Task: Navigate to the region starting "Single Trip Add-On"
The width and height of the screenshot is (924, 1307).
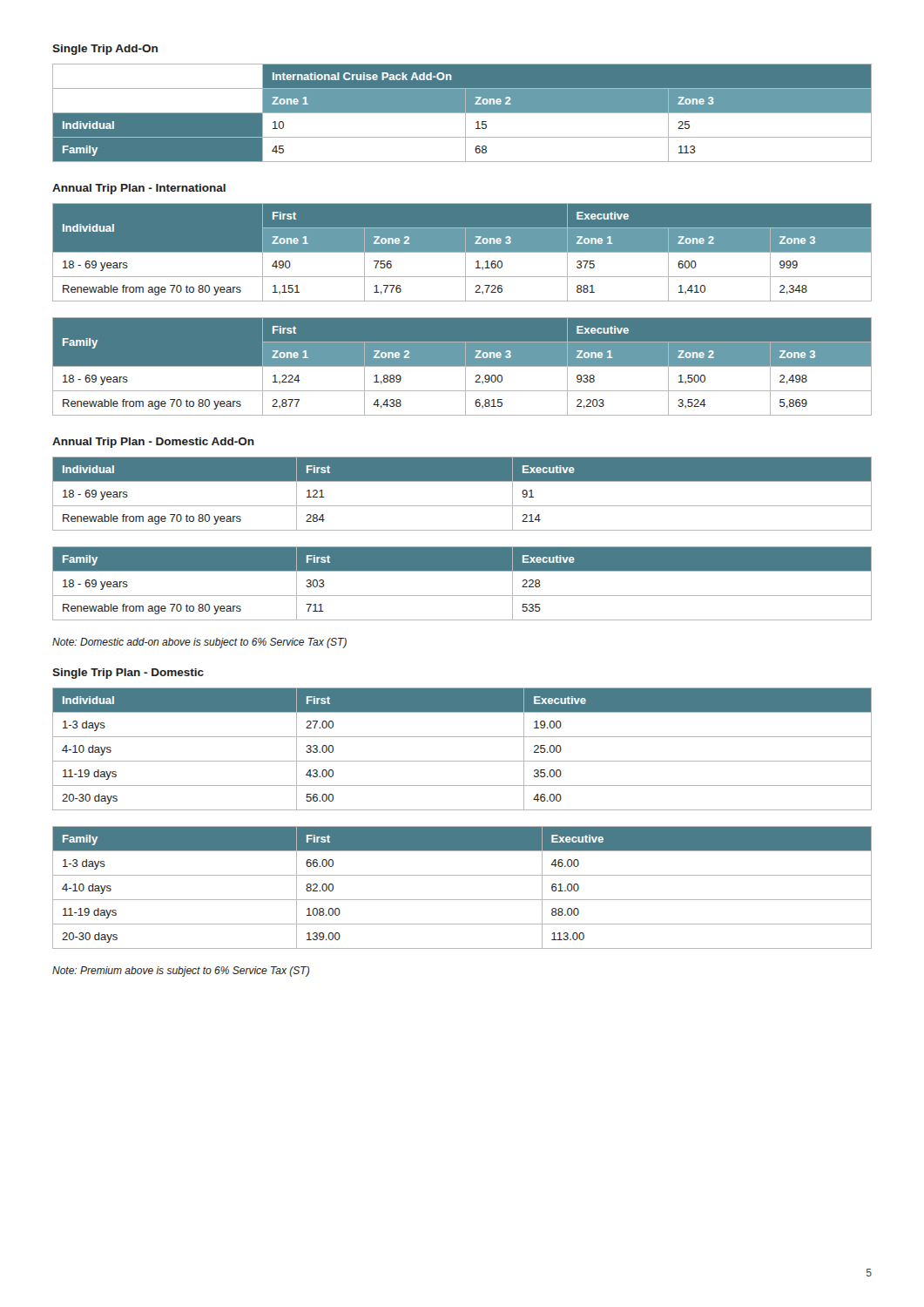Action: (x=105, y=48)
